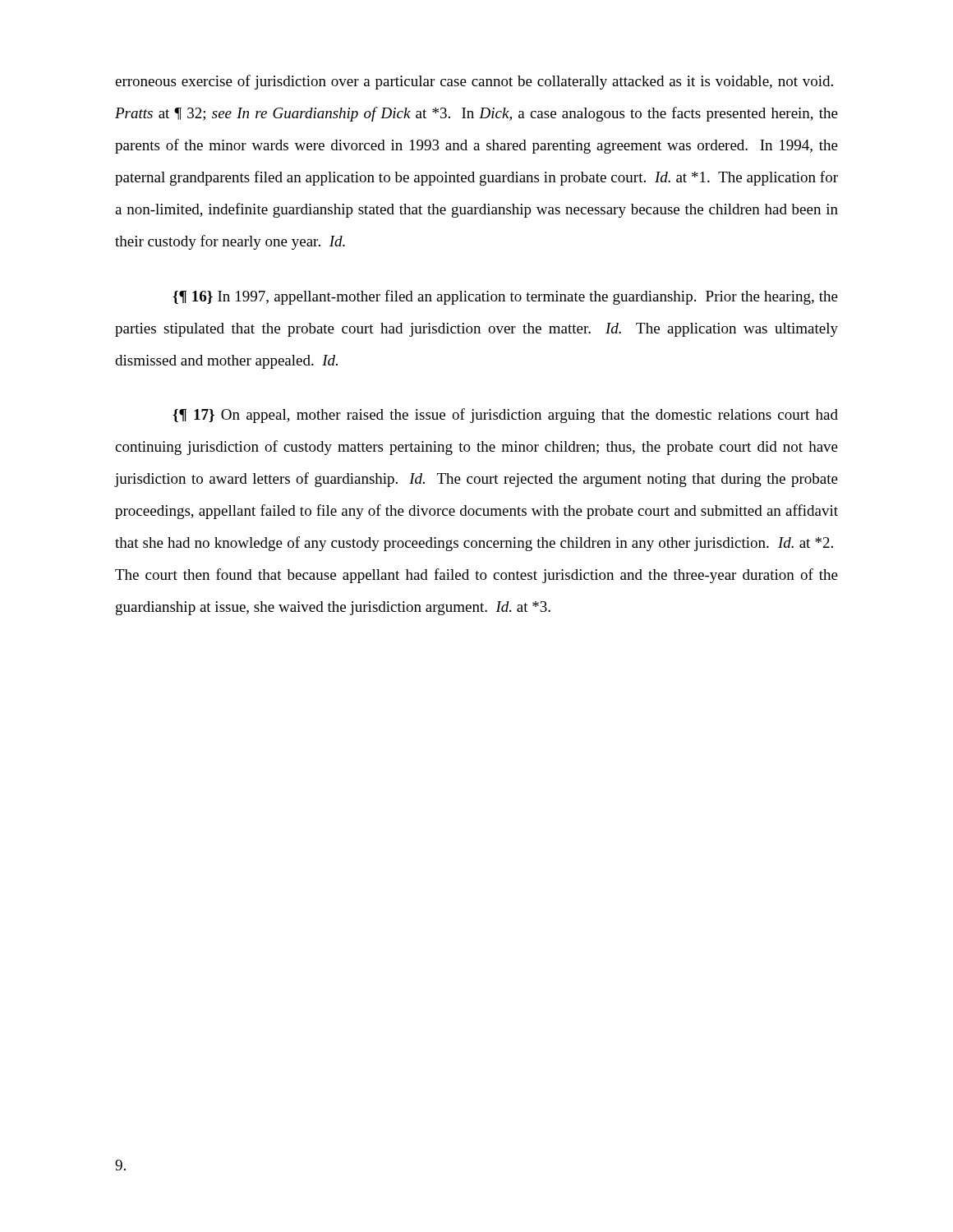Screen dimensions: 1232x953
Task: Locate the block starting "{¶ 17} On appeal, mother raised the issue"
Action: 476,511
